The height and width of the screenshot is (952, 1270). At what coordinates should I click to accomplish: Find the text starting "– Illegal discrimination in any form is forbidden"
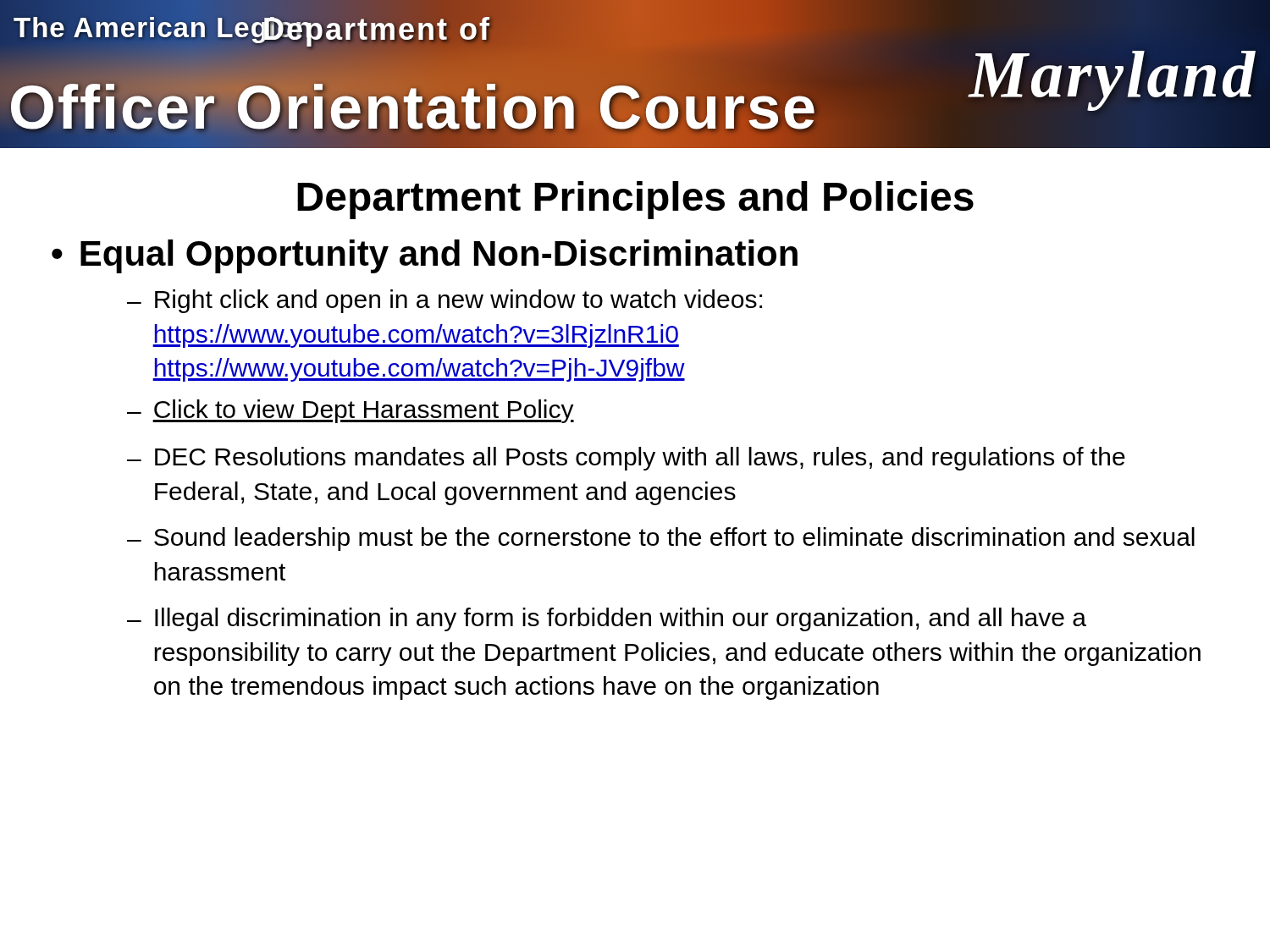[673, 652]
